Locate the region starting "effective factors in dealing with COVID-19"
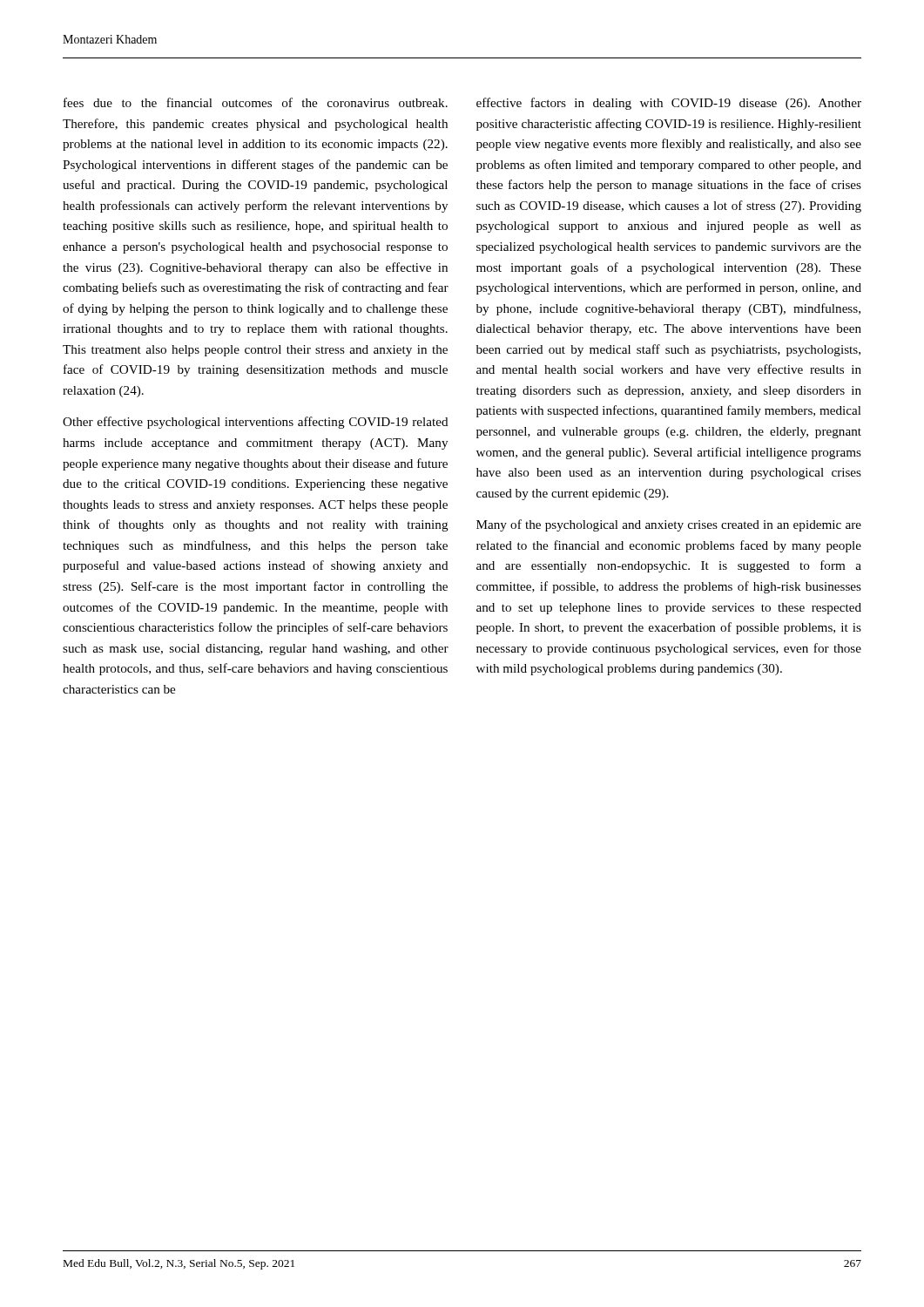The height and width of the screenshot is (1307, 924). click(x=669, y=298)
